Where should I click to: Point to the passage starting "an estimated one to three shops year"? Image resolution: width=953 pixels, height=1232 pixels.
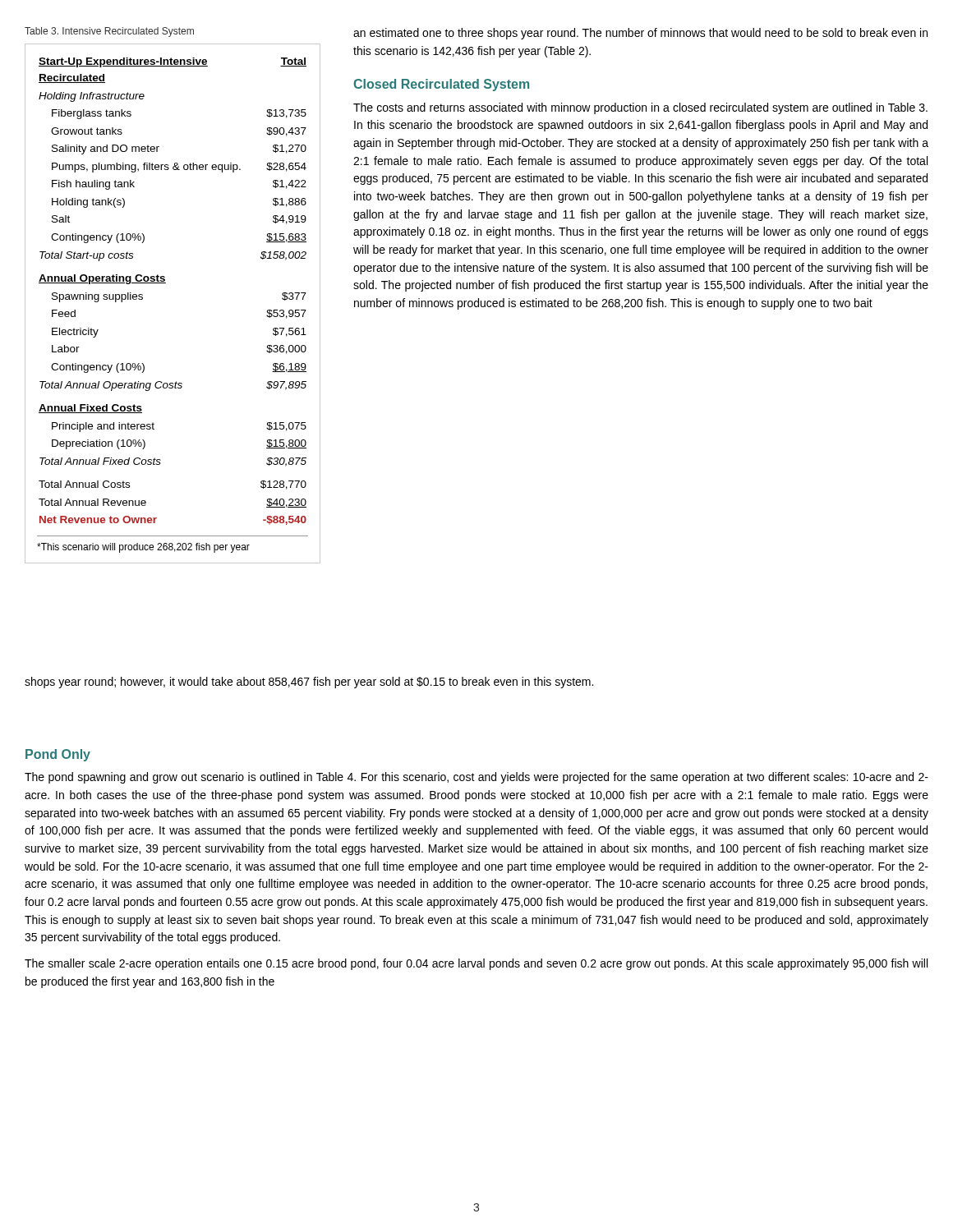641,42
